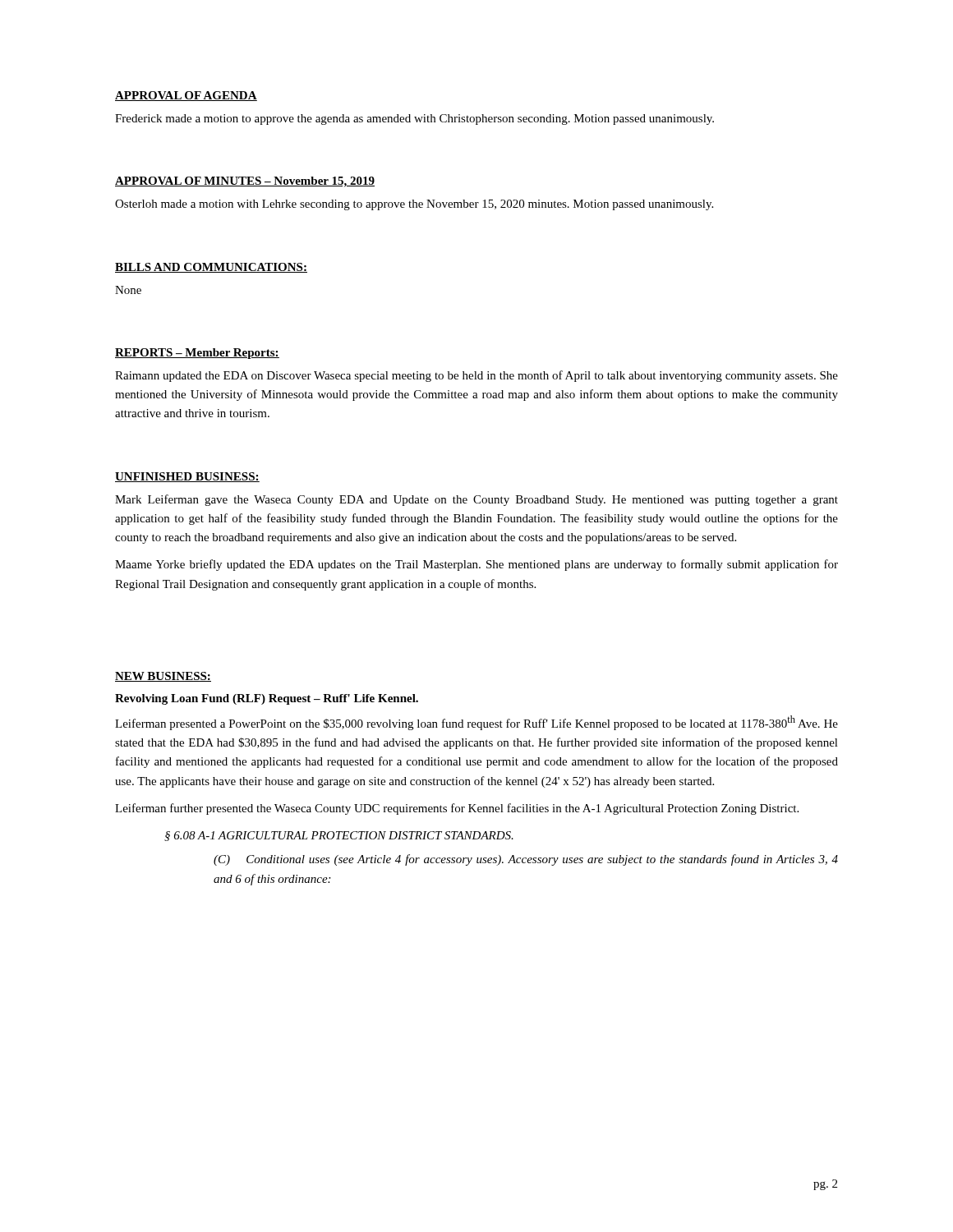The image size is (953, 1232).
Task: Point to the block beginning "Maame Yorke briefly updated"
Action: click(x=476, y=574)
